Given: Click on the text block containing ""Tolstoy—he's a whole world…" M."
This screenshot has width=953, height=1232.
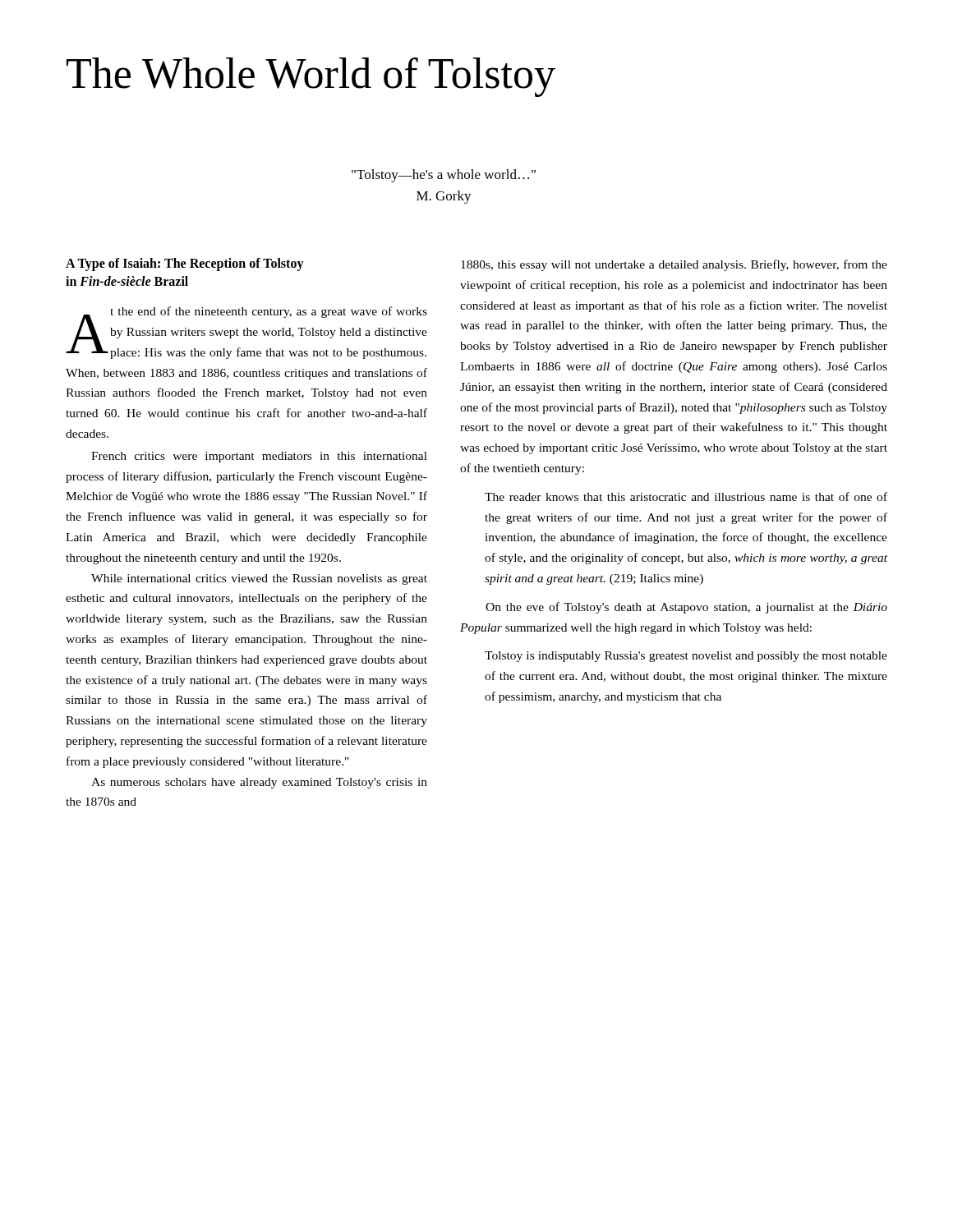Looking at the screenshot, I should coord(444,185).
